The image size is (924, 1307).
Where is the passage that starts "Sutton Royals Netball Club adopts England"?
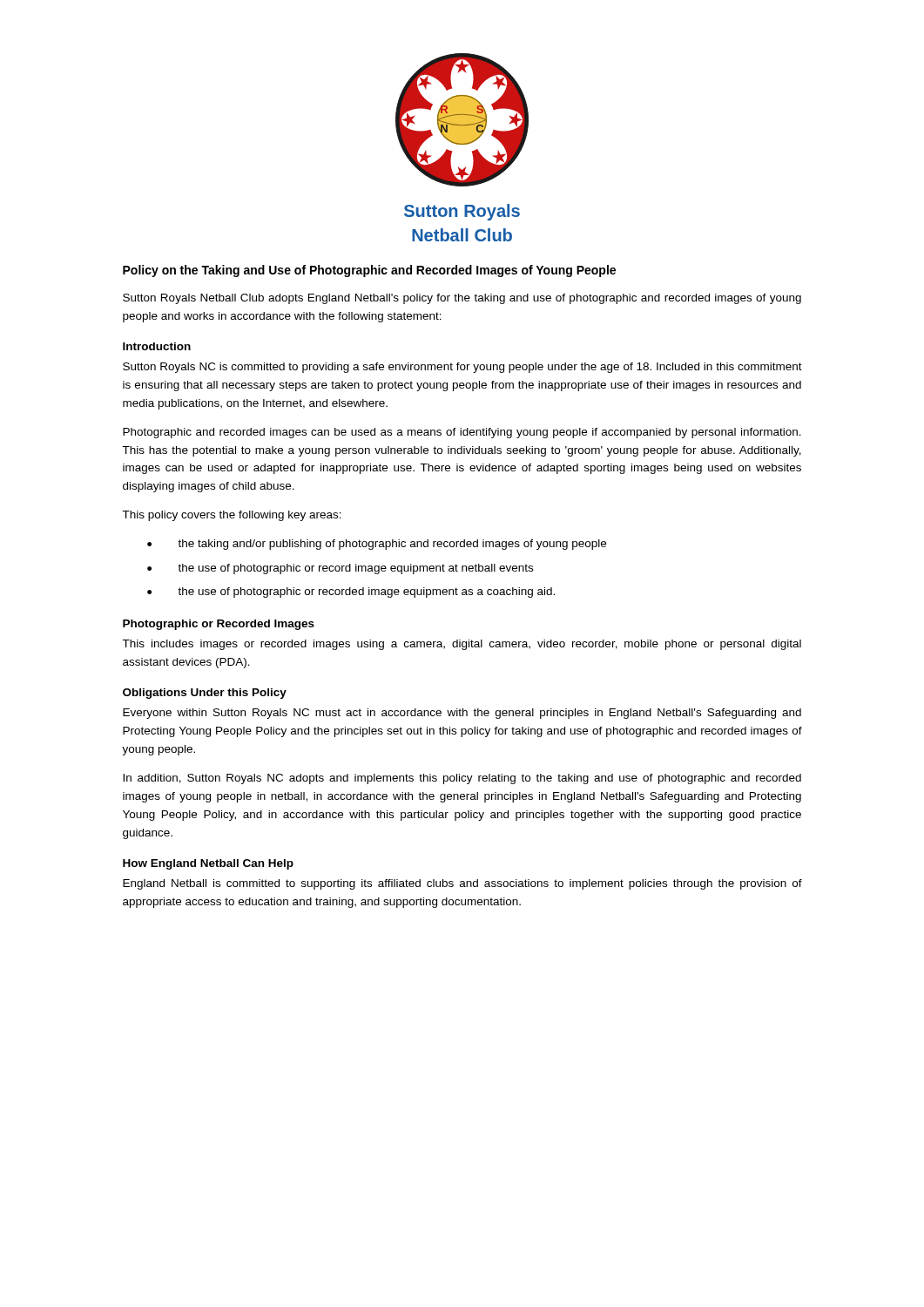pyautogui.click(x=462, y=307)
